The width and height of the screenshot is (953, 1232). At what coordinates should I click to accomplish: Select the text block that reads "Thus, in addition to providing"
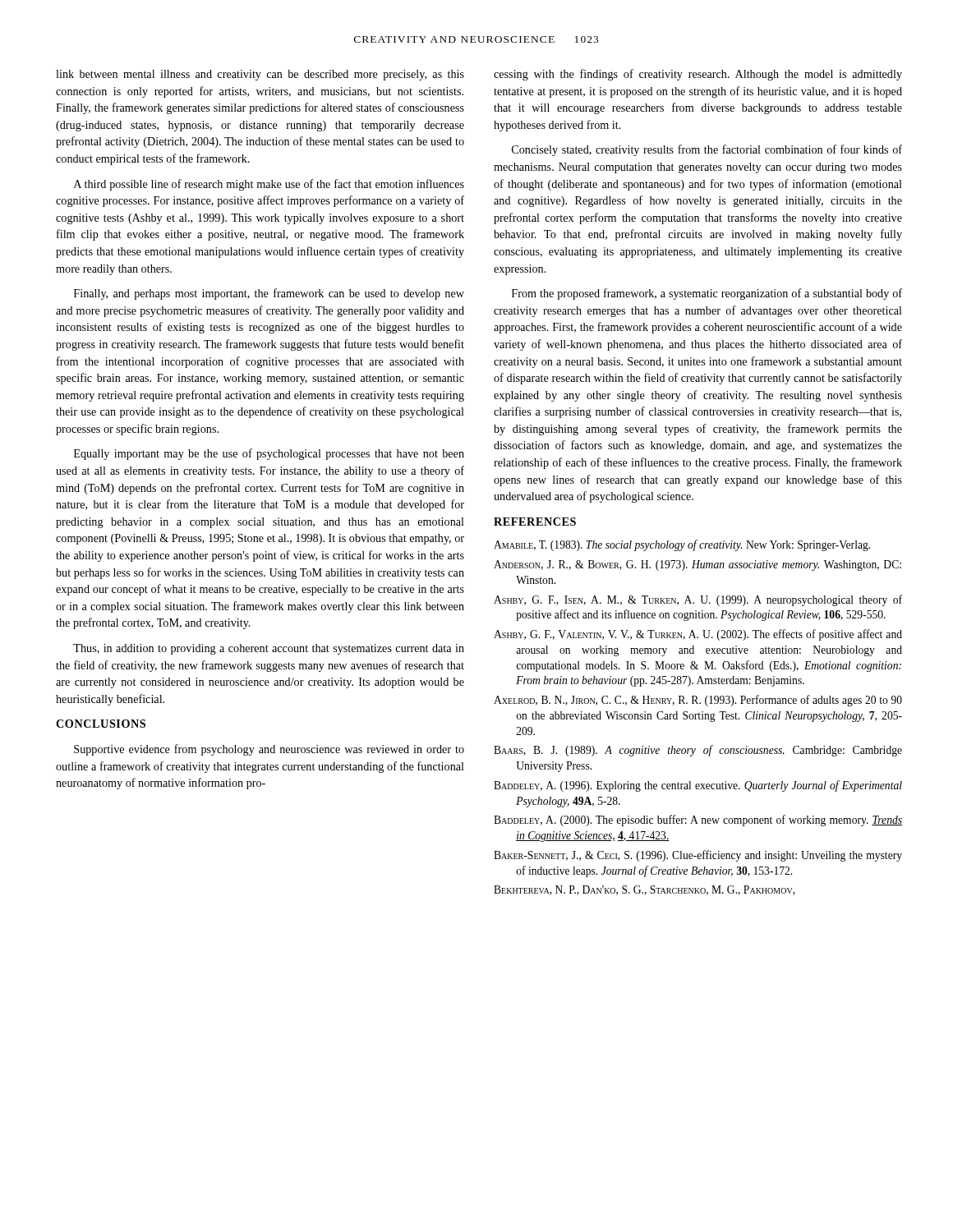point(260,674)
